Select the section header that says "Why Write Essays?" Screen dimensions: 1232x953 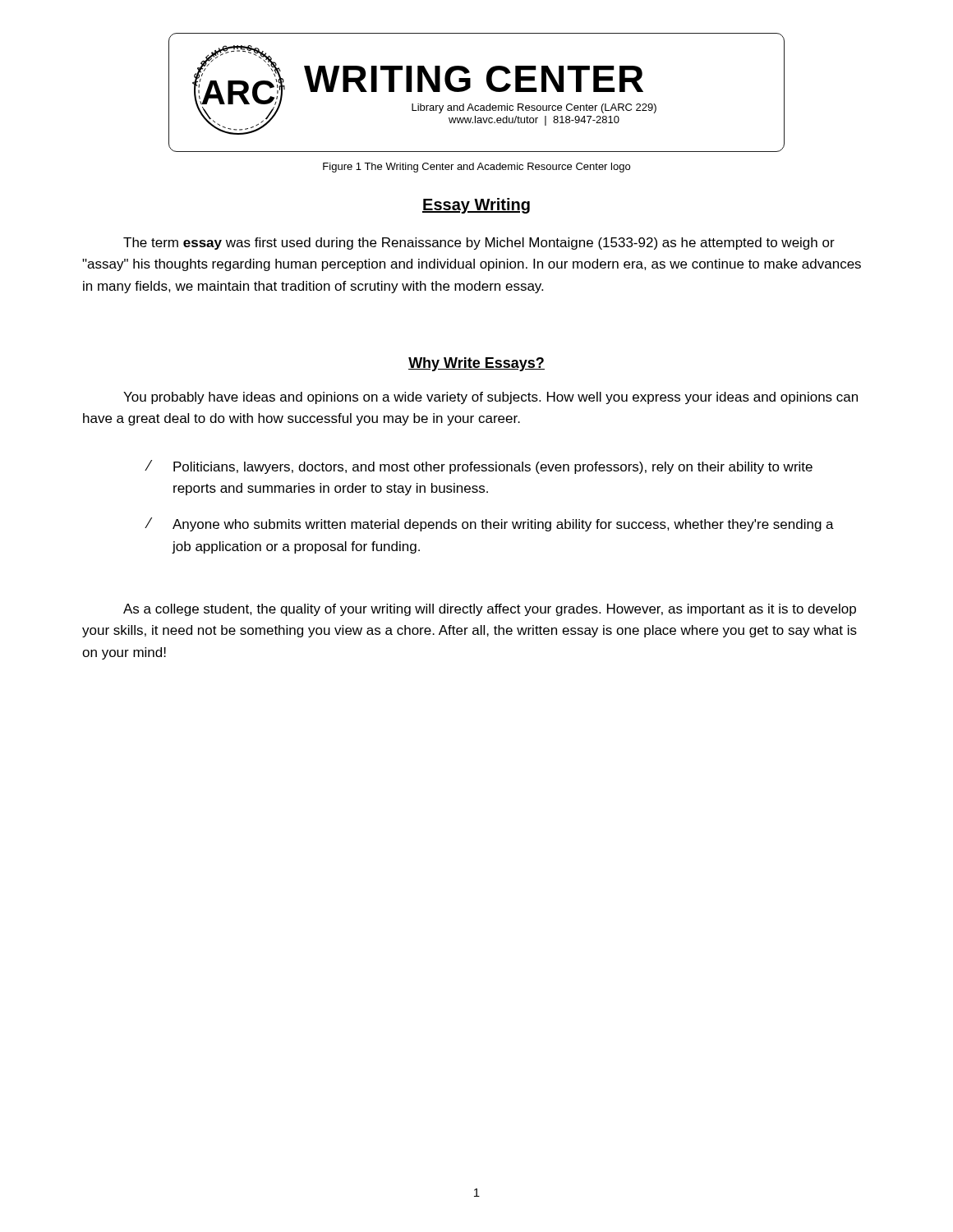476,363
